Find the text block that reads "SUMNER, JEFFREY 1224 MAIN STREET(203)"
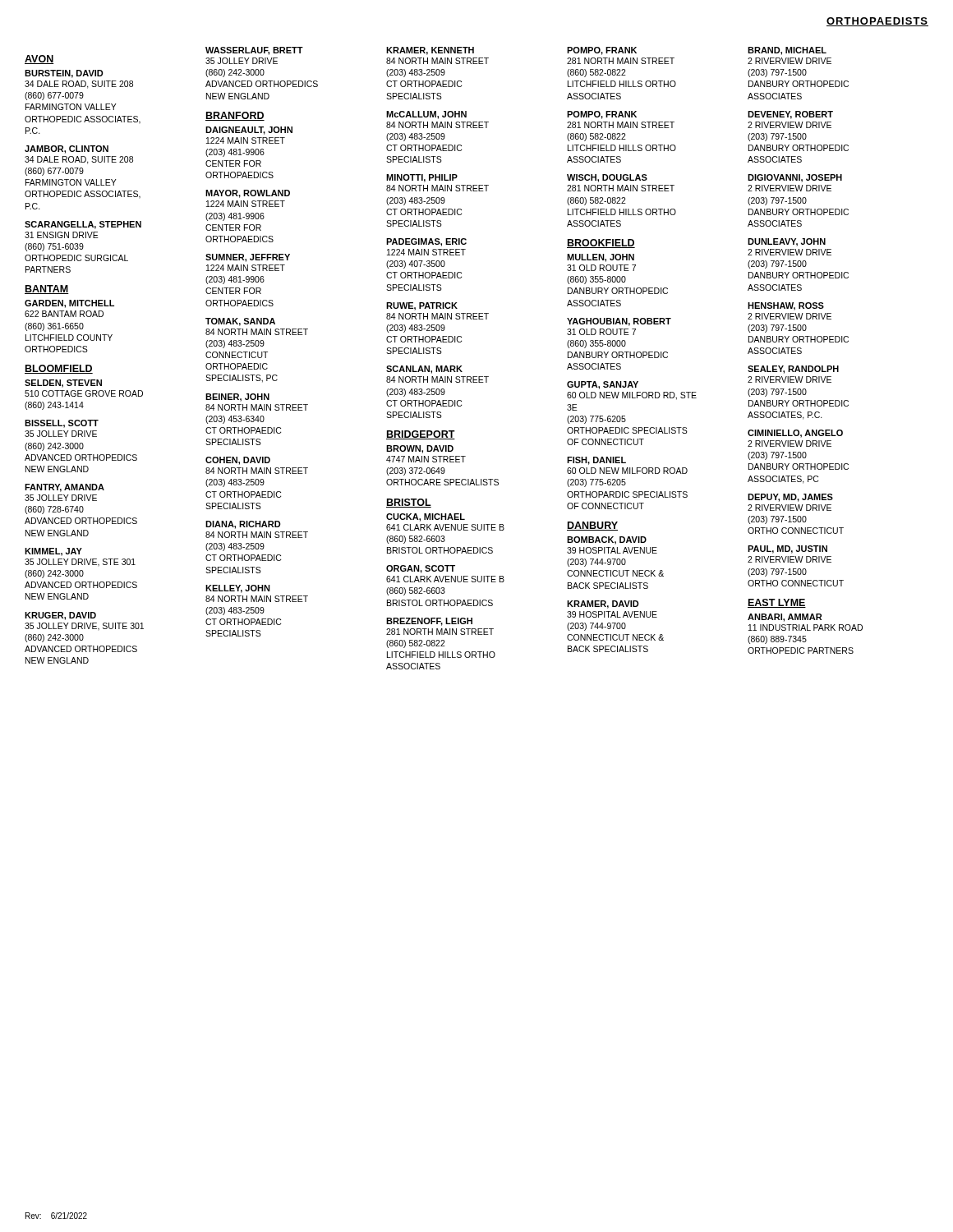The image size is (953, 1232). [248, 258]
